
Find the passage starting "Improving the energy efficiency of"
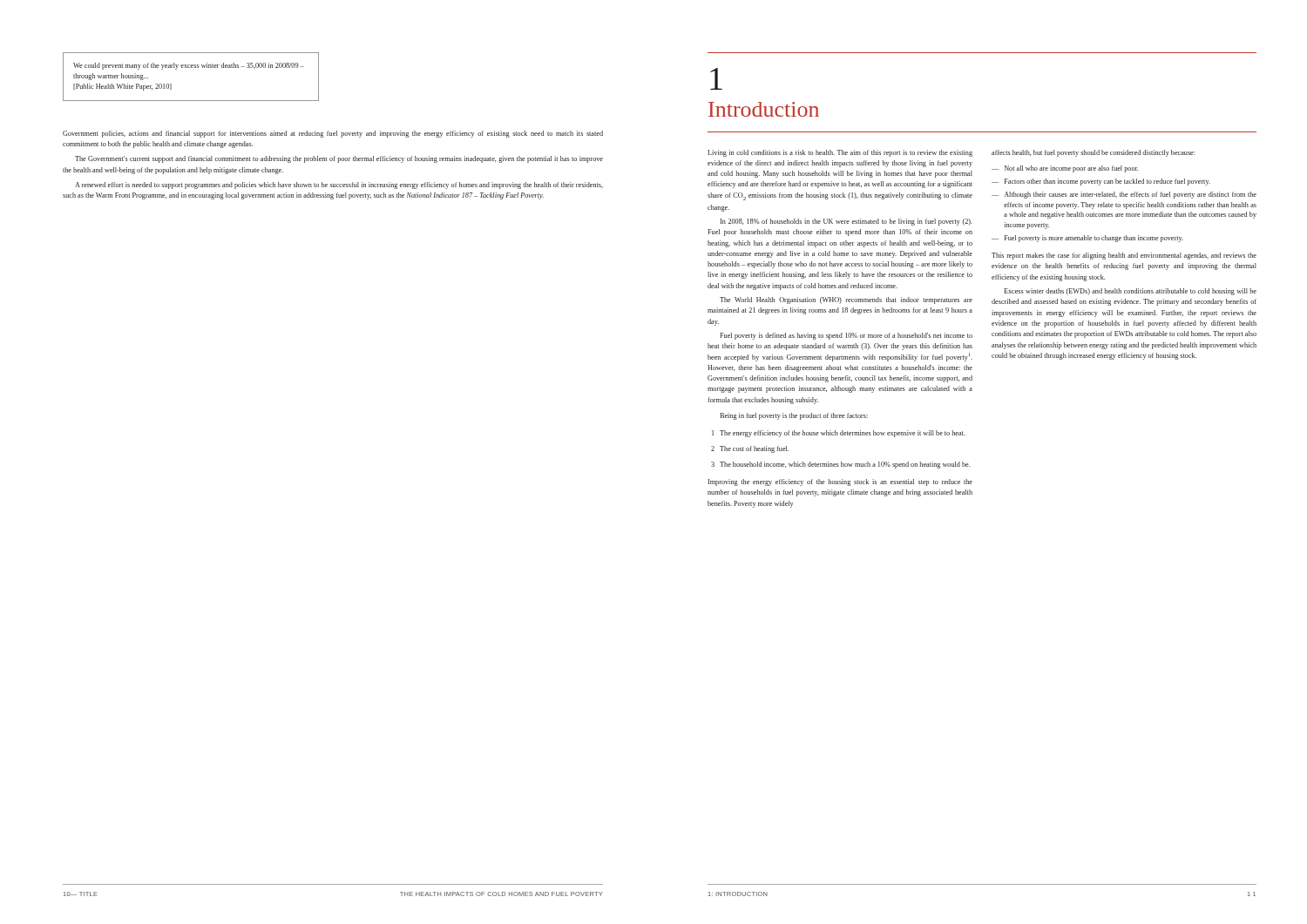click(840, 493)
